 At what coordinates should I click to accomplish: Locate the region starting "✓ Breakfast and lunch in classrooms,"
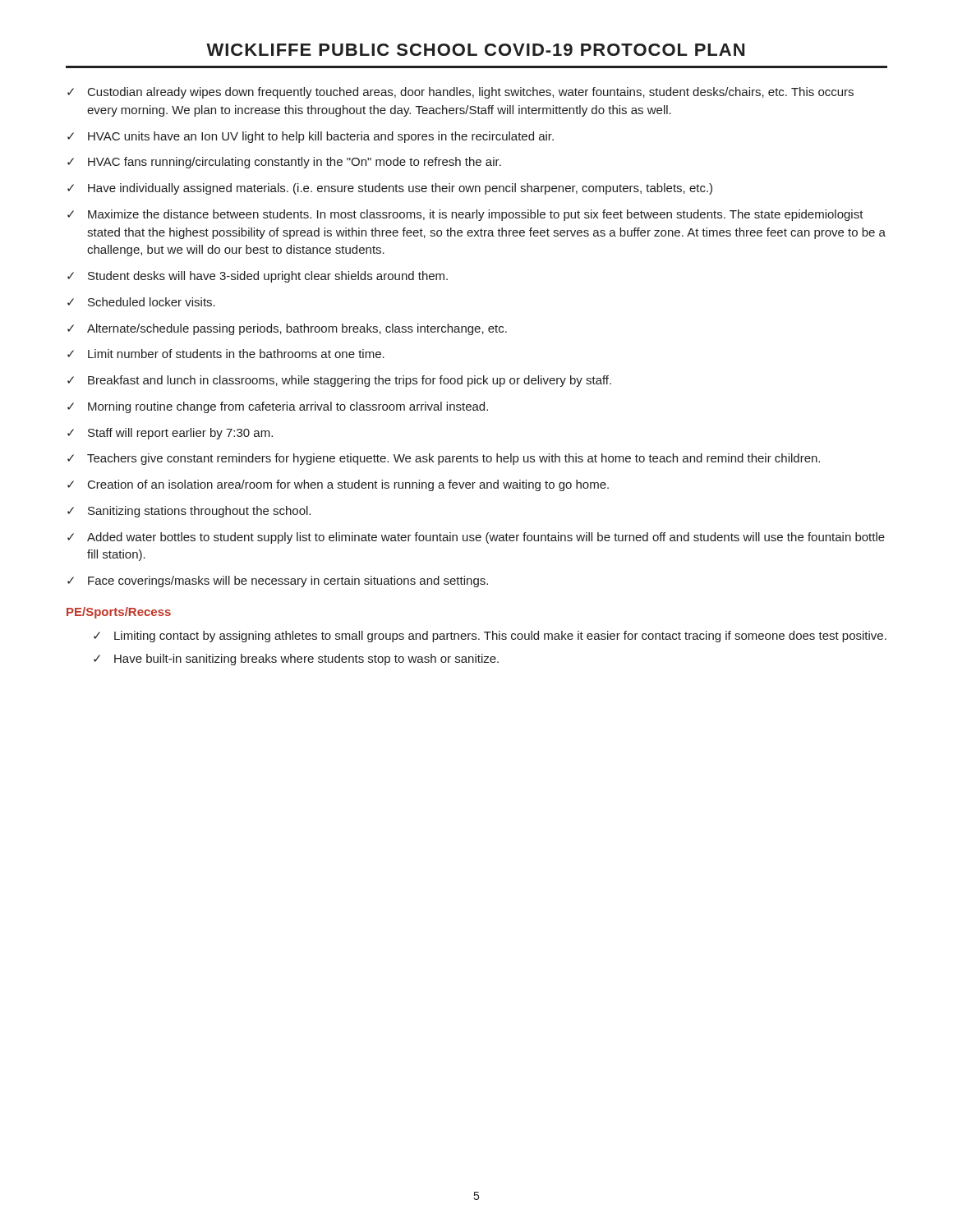pos(476,380)
